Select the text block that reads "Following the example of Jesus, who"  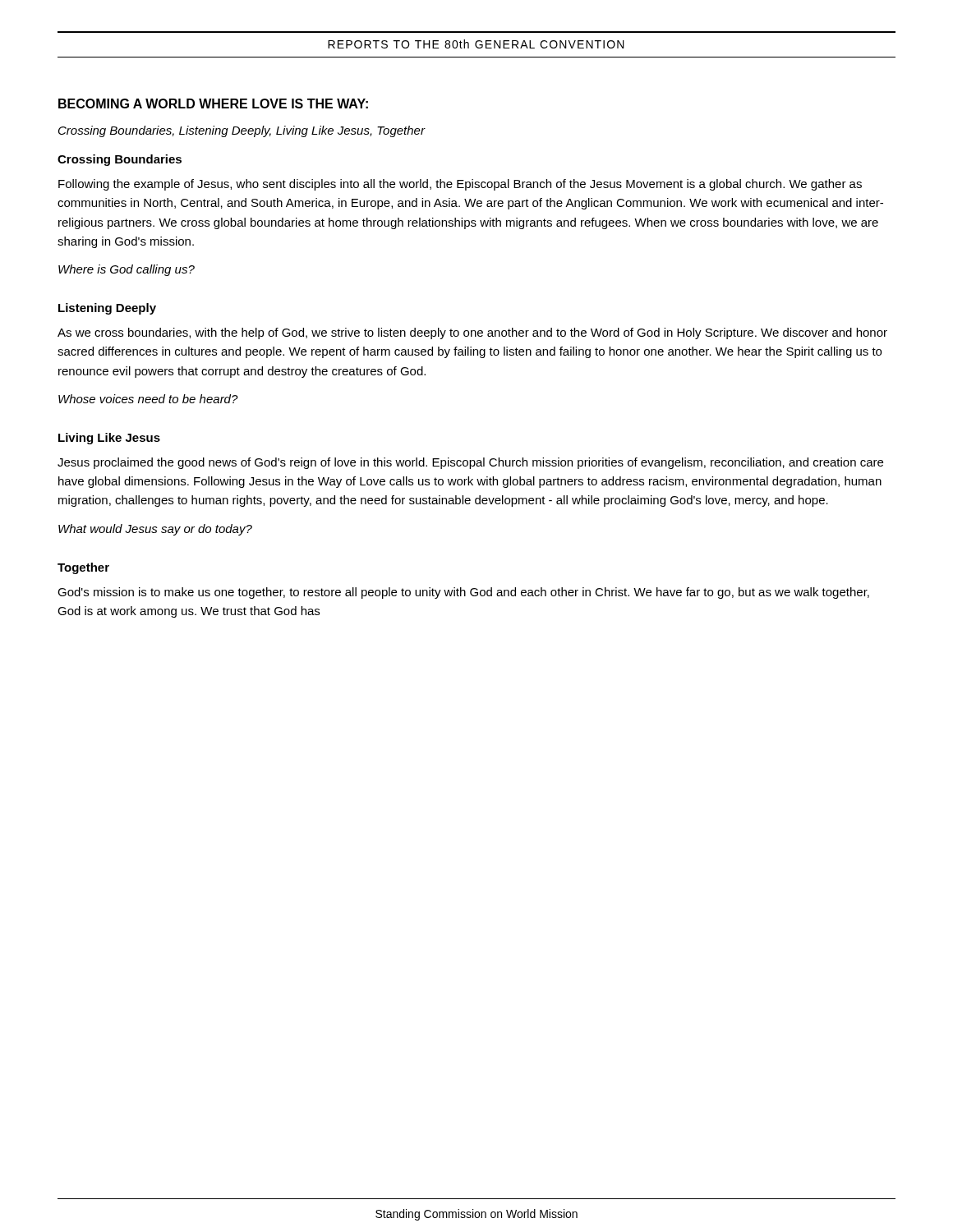[x=471, y=212]
